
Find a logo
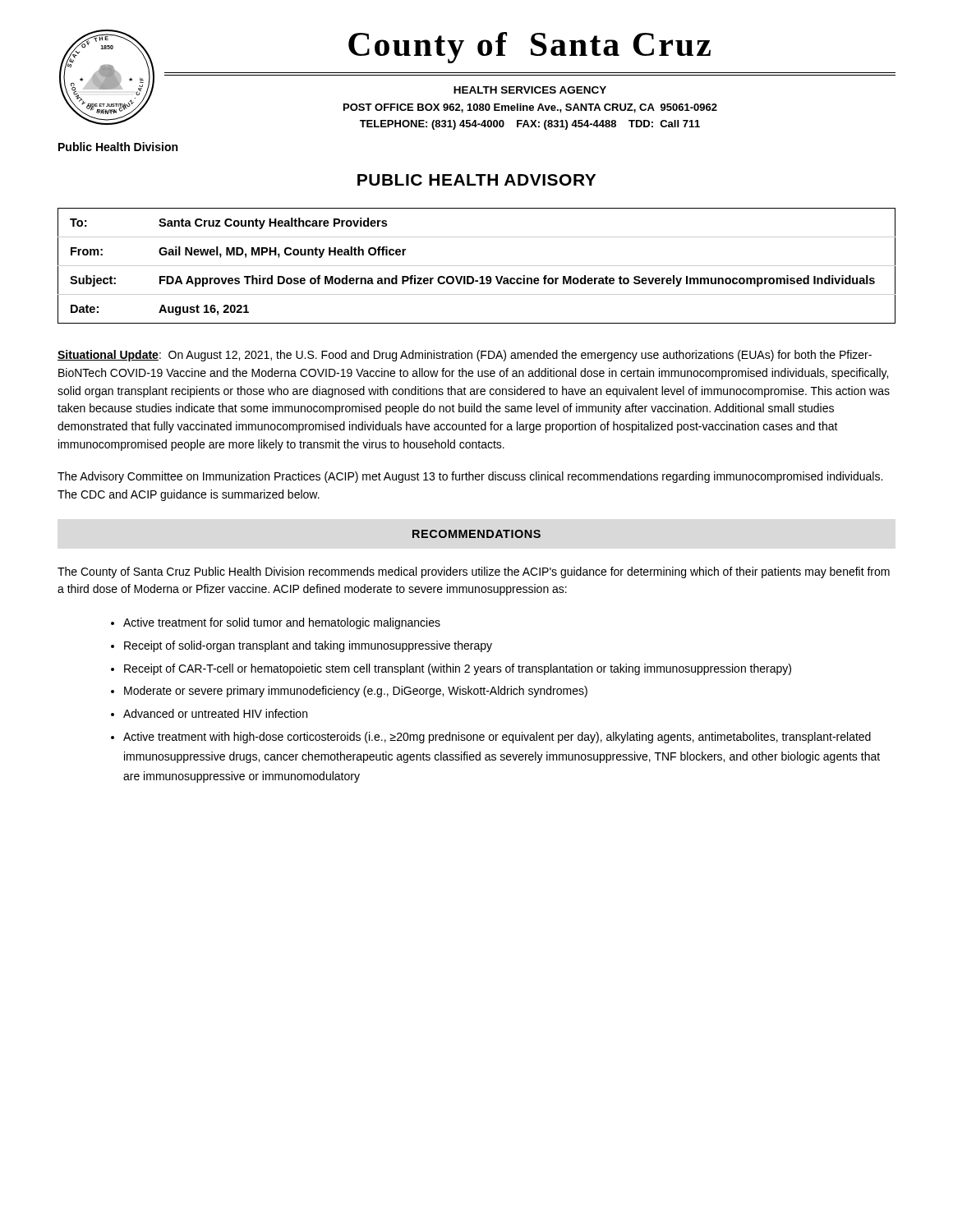tap(111, 77)
